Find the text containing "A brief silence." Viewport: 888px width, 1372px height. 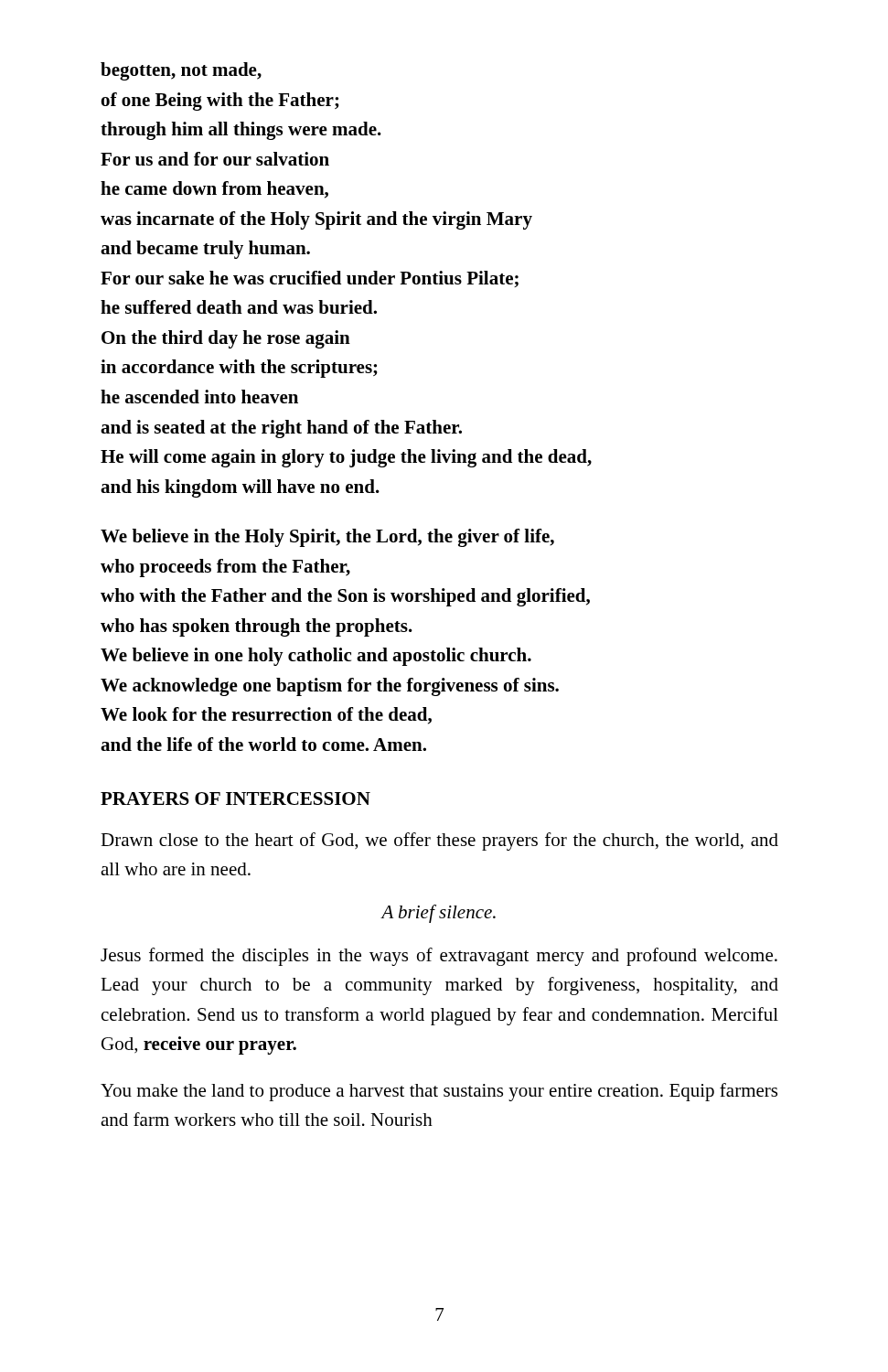click(x=439, y=912)
